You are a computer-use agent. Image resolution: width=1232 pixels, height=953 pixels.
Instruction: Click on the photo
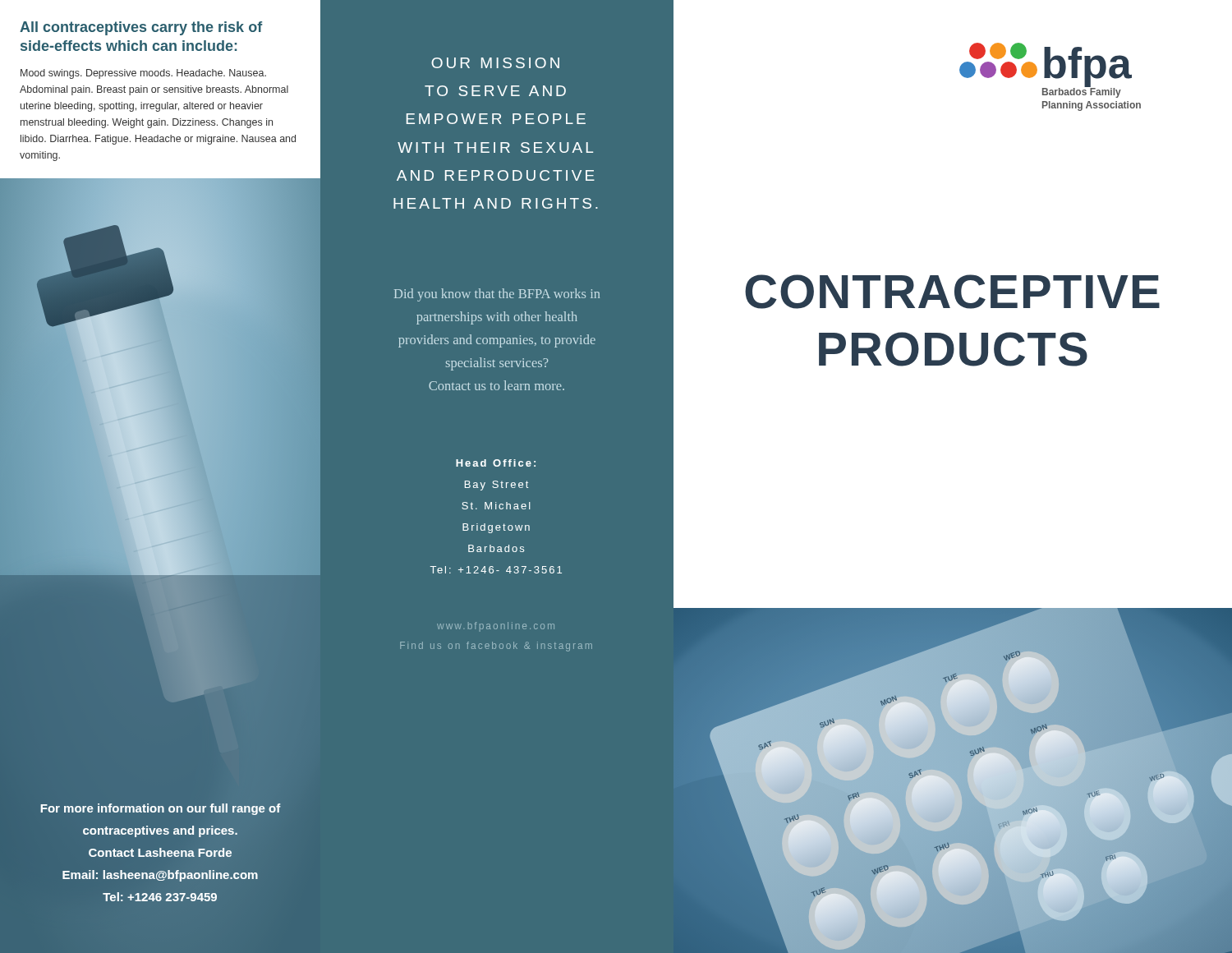[953, 780]
